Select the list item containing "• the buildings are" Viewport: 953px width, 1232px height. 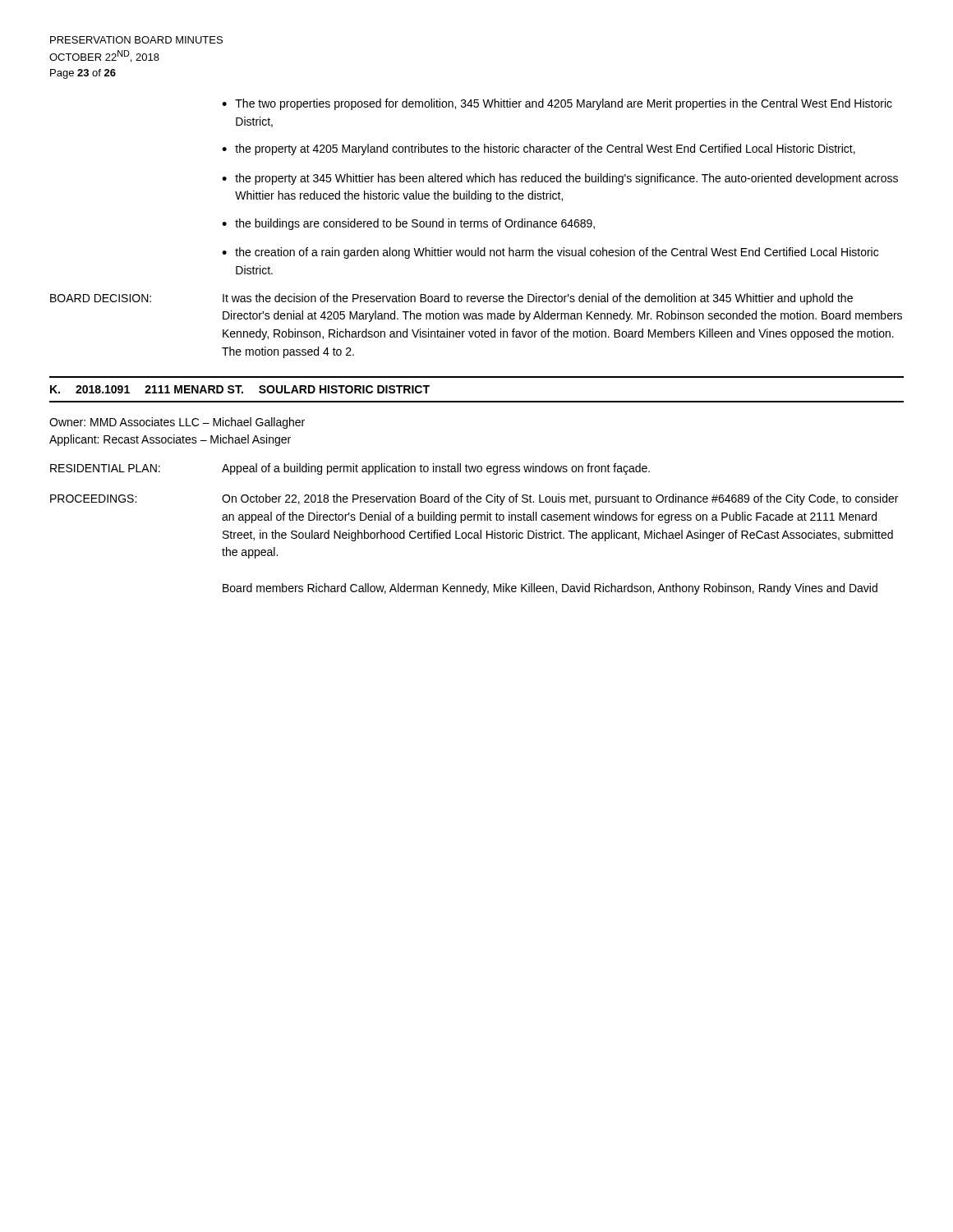[476, 225]
